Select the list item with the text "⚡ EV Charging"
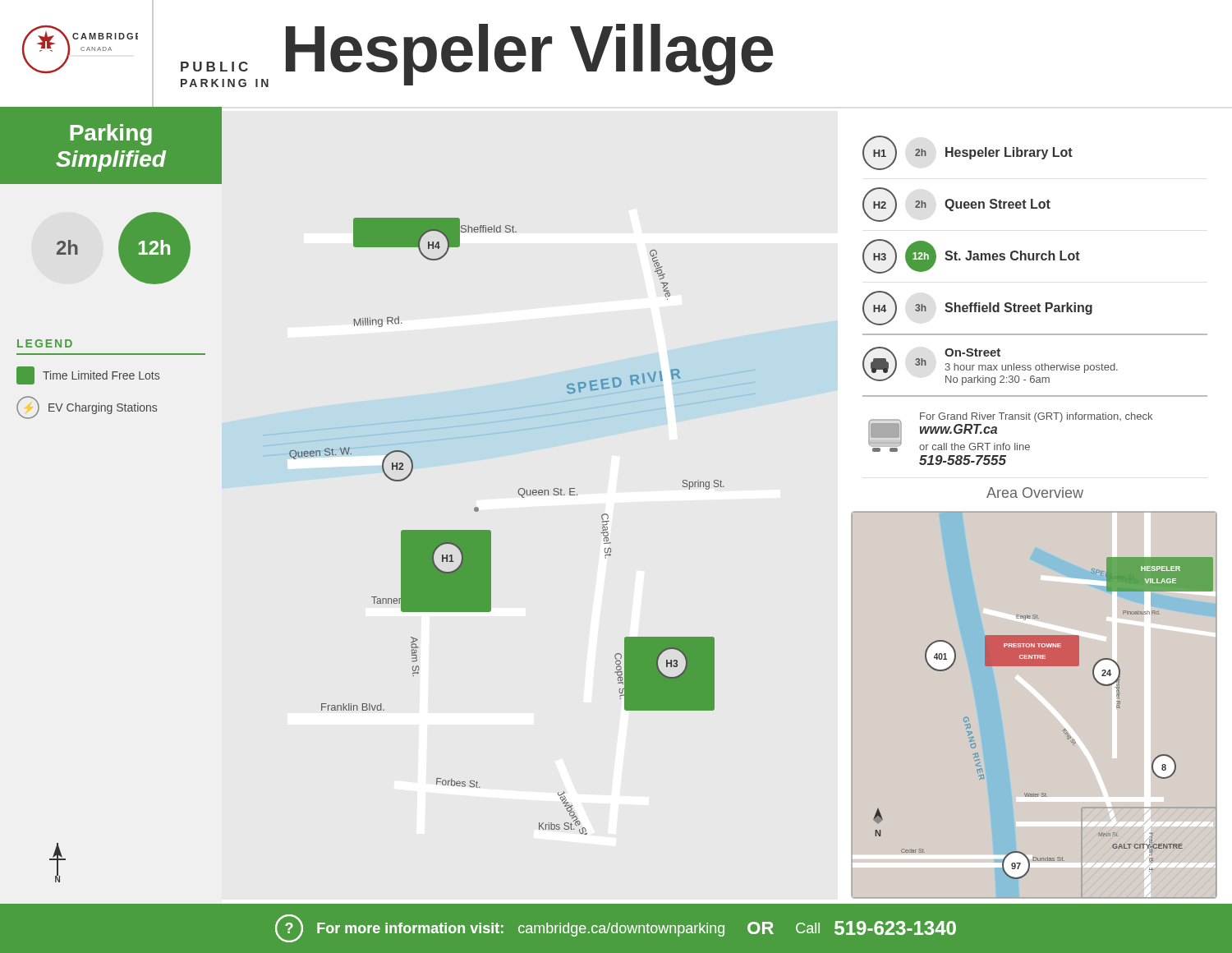The image size is (1232, 953). 87,408
